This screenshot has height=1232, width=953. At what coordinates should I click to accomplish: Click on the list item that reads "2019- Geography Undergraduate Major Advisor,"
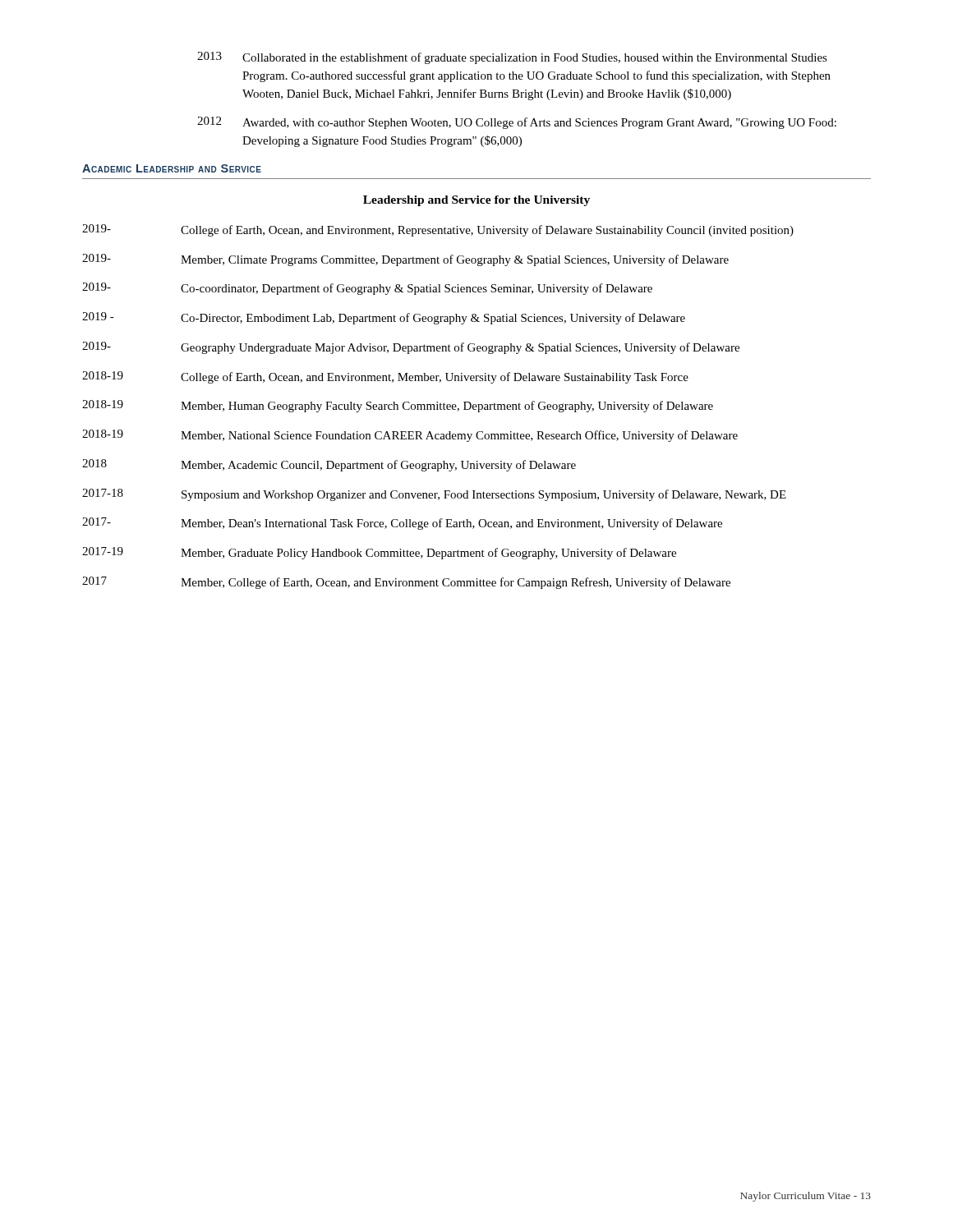[476, 348]
